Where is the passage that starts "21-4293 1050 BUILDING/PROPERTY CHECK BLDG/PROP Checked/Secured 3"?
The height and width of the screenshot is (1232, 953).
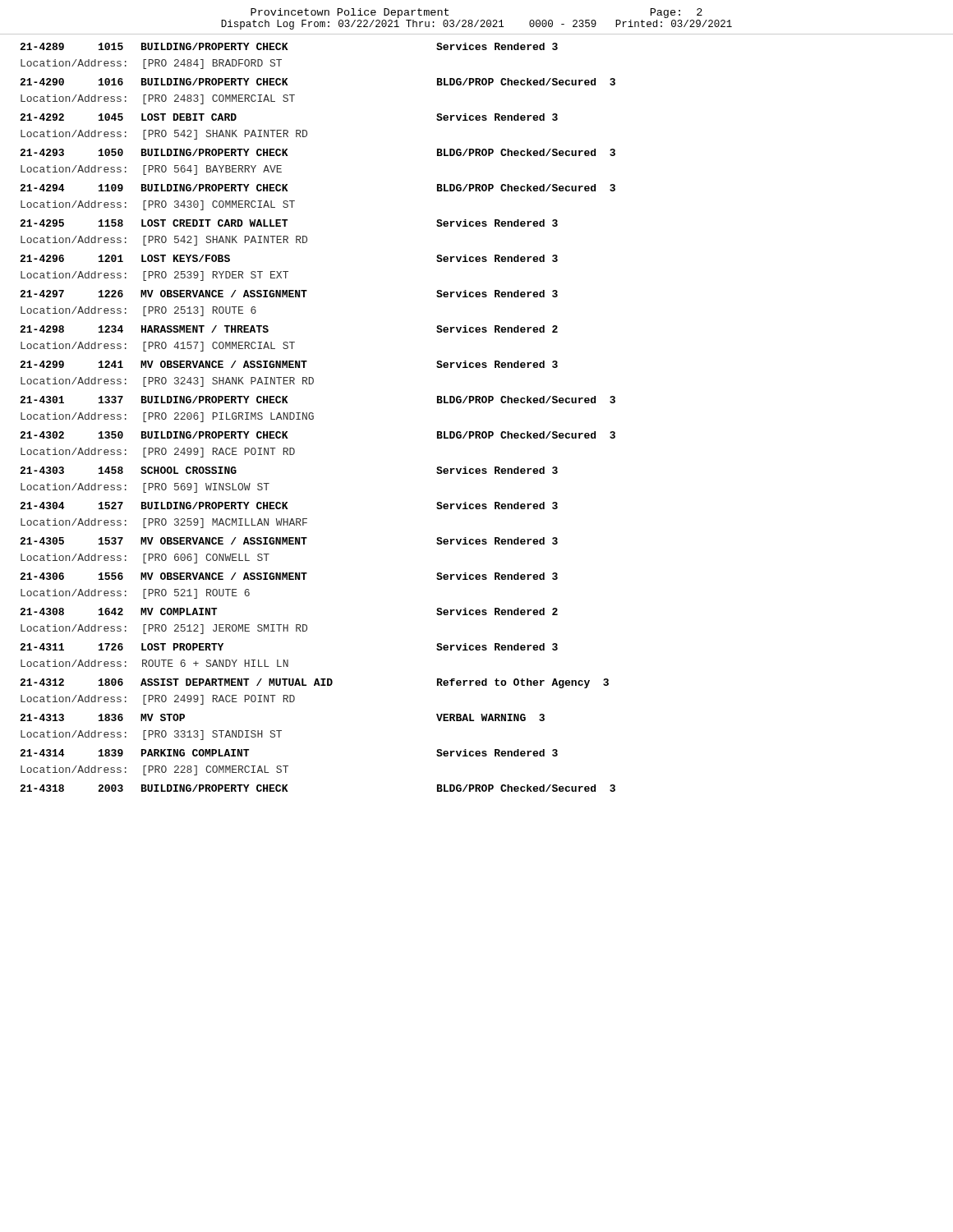pos(476,161)
